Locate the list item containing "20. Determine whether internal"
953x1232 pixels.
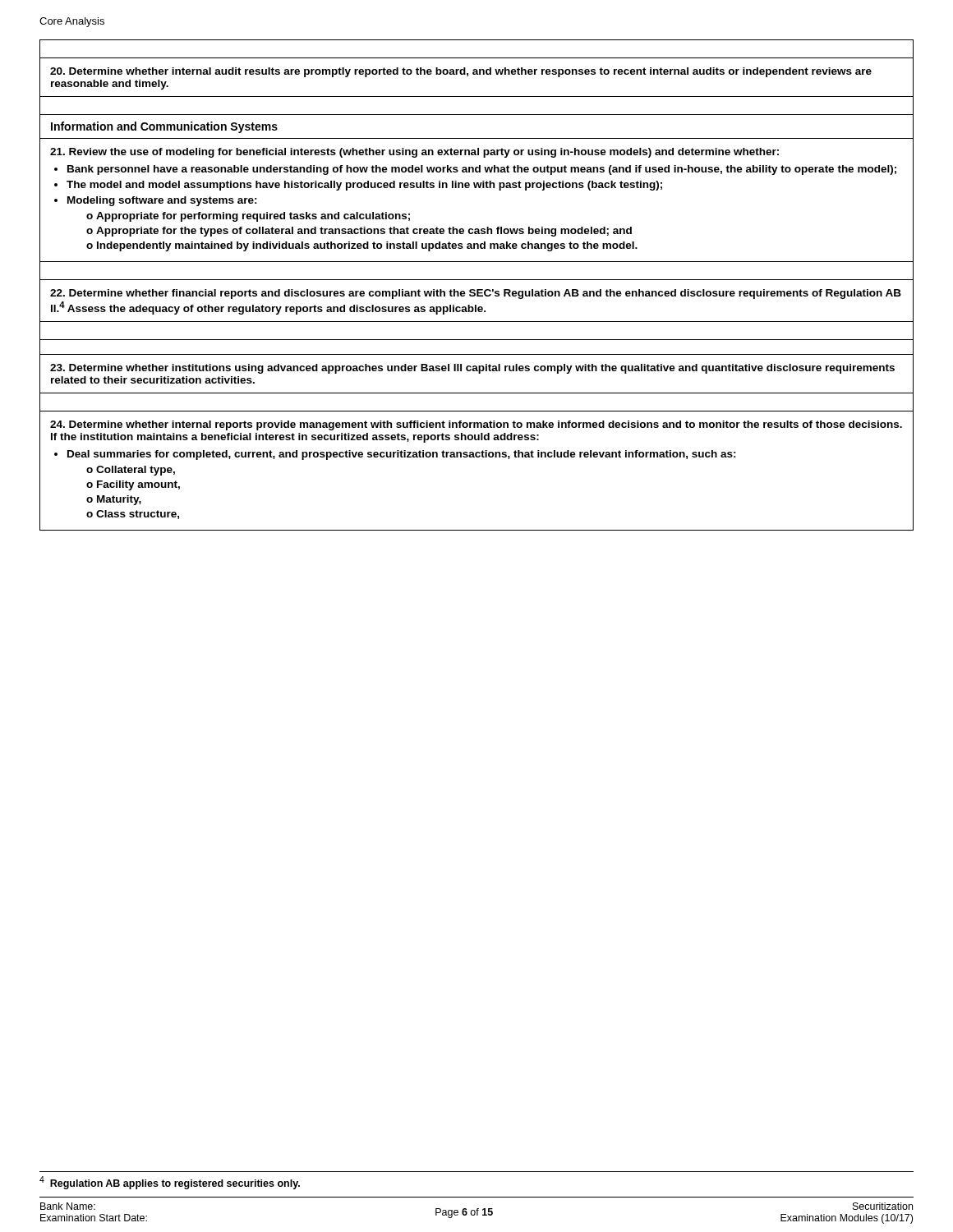476,77
